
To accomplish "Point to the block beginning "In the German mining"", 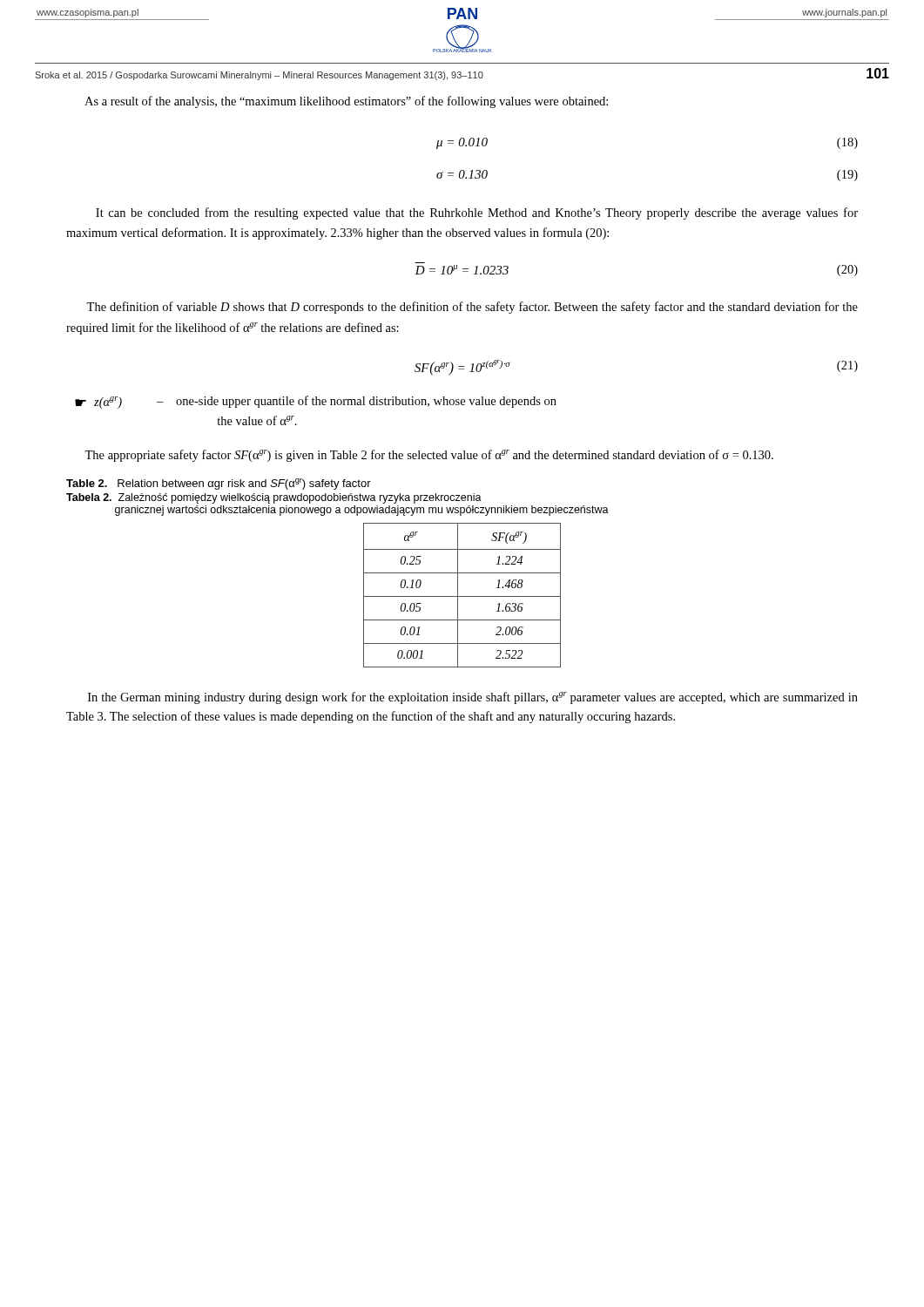I will point(462,706).
